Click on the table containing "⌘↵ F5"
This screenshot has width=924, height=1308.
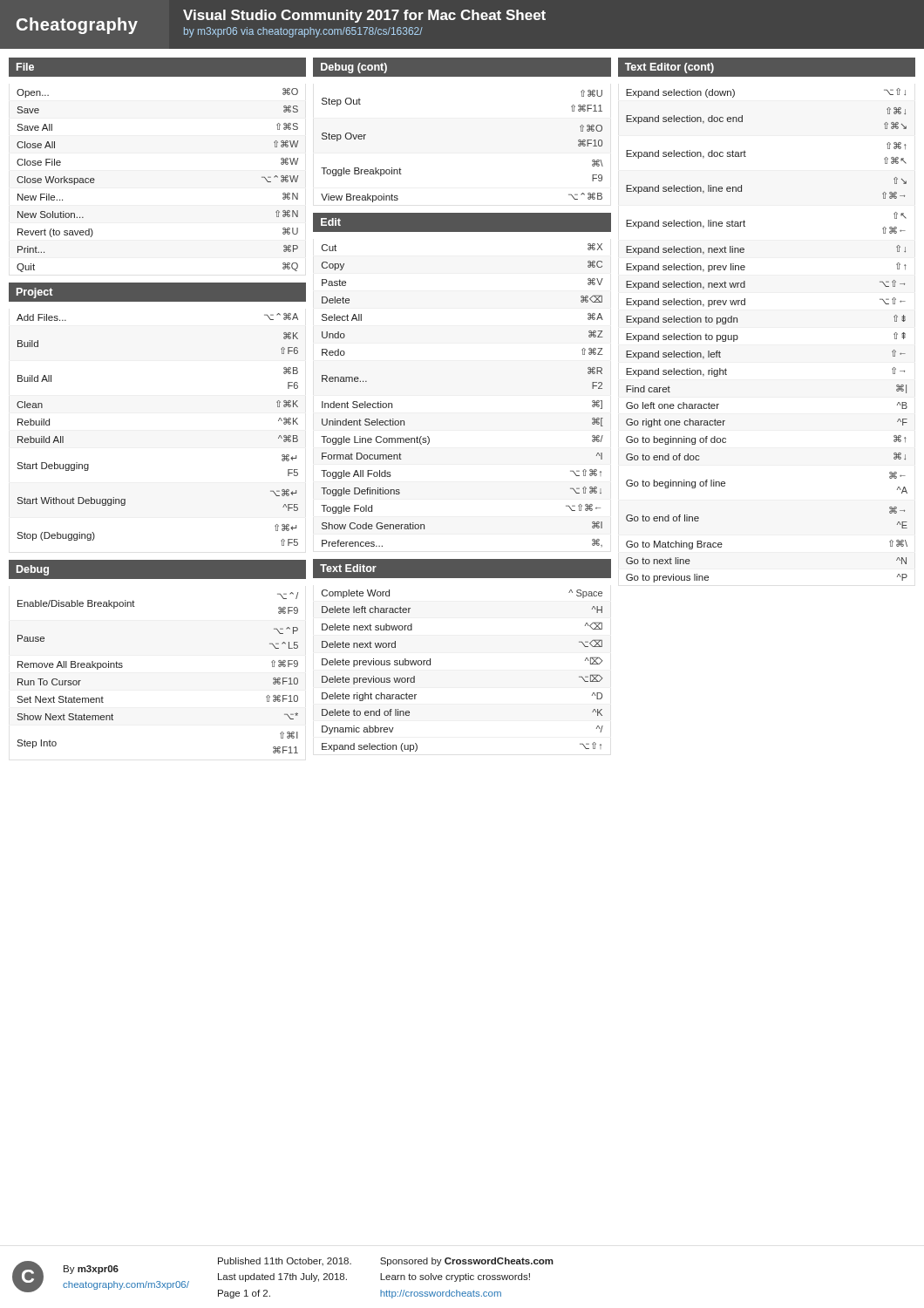pos(157,431)
